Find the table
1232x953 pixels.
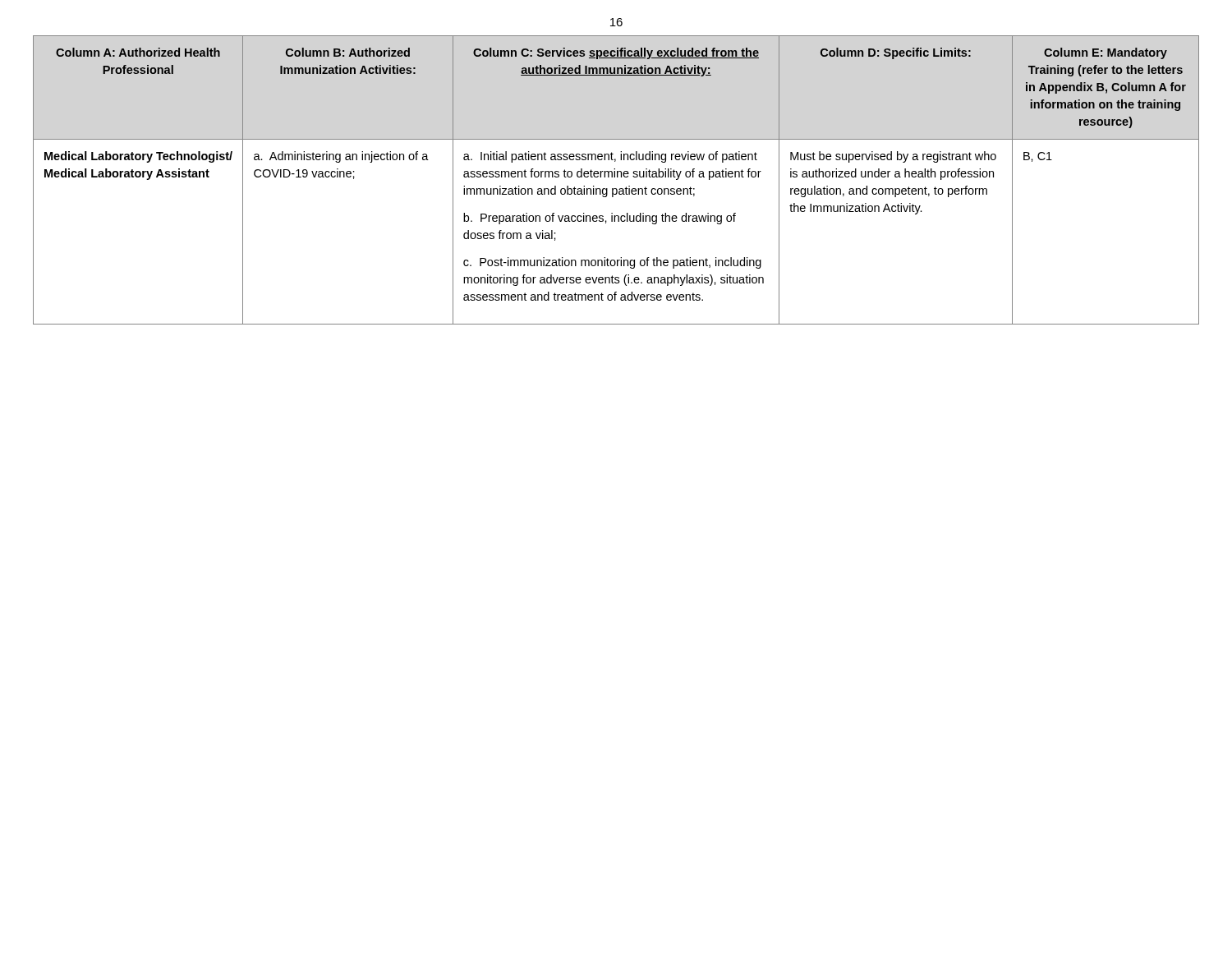616,180
